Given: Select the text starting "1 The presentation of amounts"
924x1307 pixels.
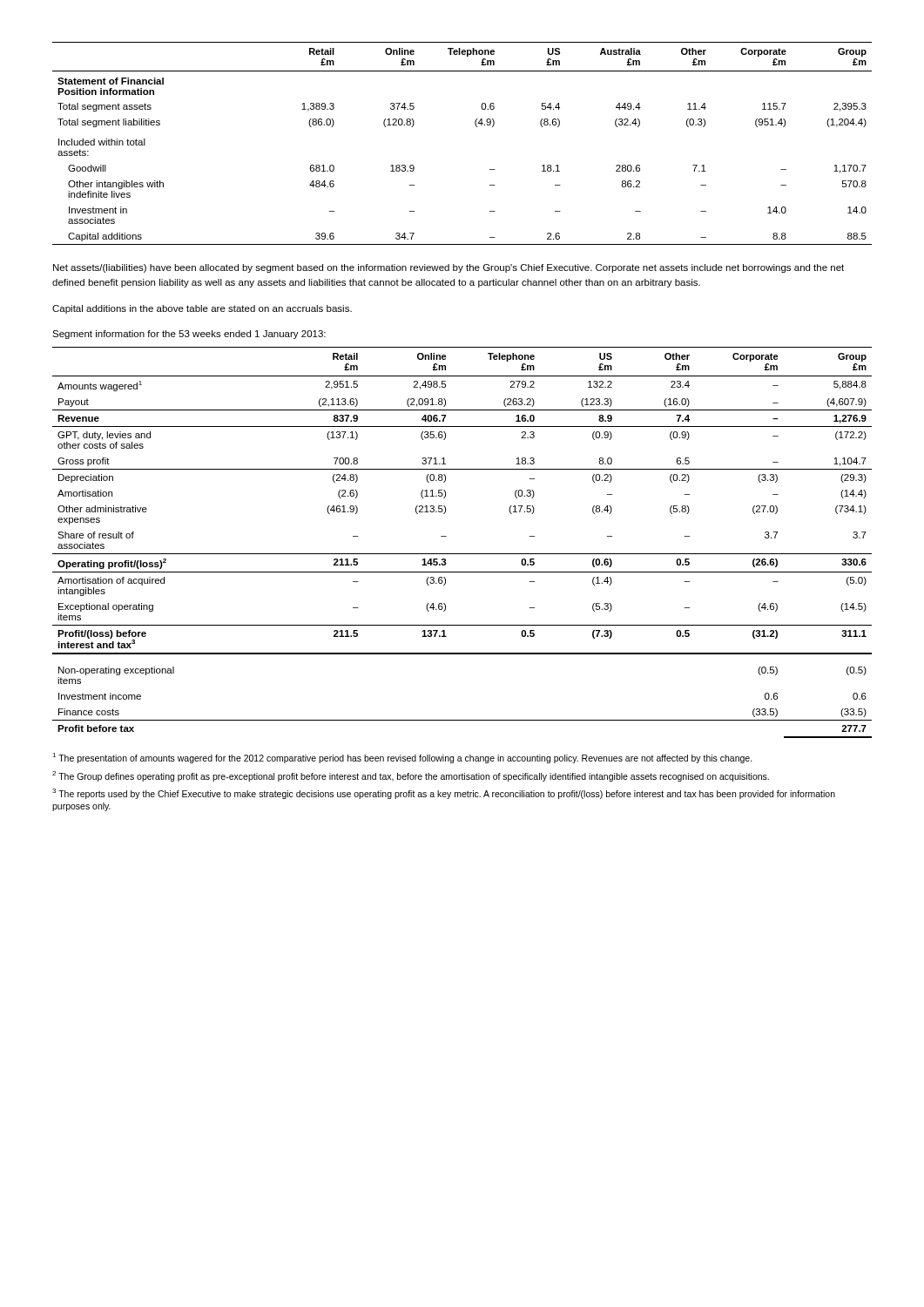Looking at the screenshot, I should pyautogui.click(x=462, y=758).
